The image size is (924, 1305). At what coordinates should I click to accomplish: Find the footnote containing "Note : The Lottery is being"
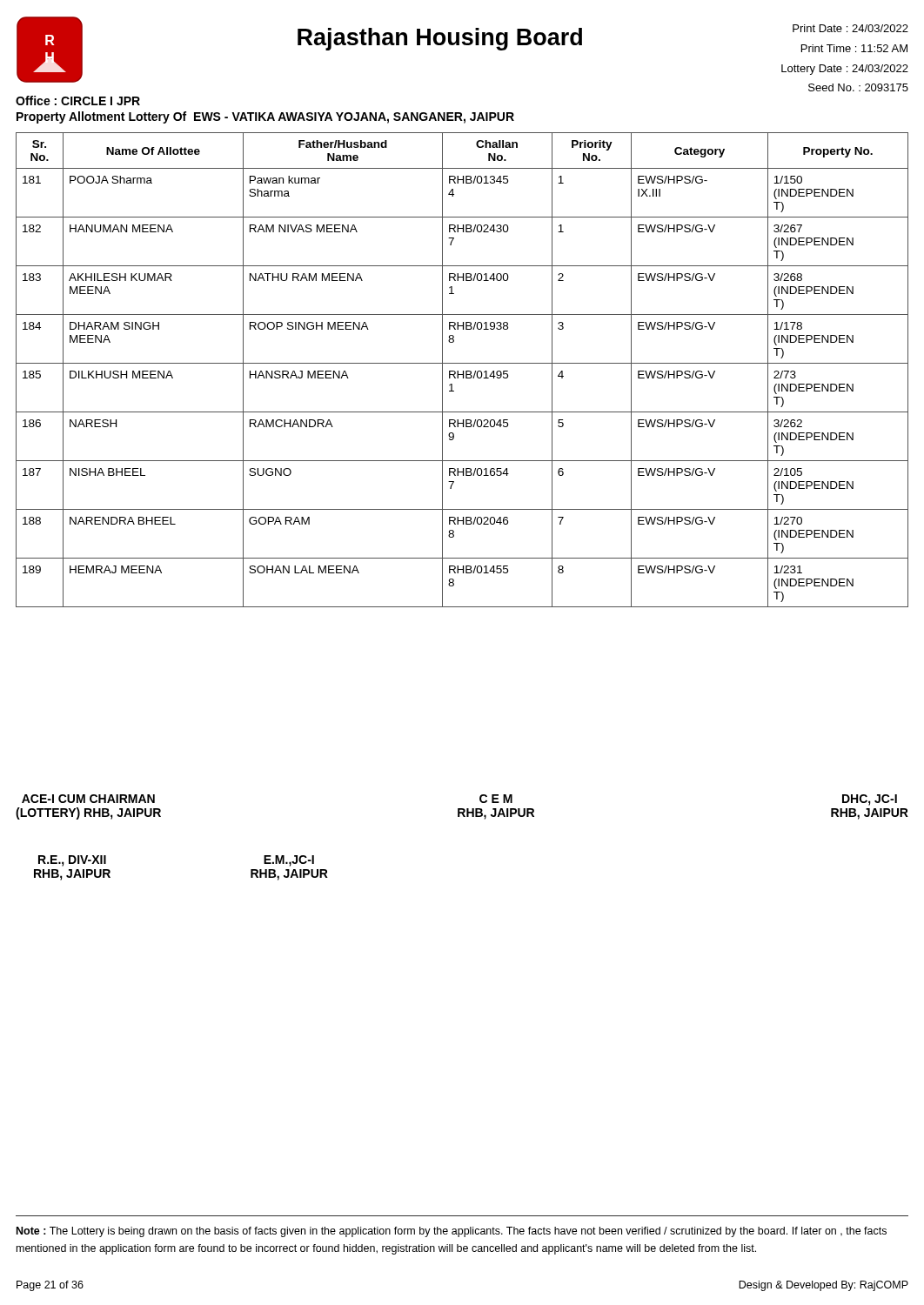pyautogui.click(x=451, y=1240)
